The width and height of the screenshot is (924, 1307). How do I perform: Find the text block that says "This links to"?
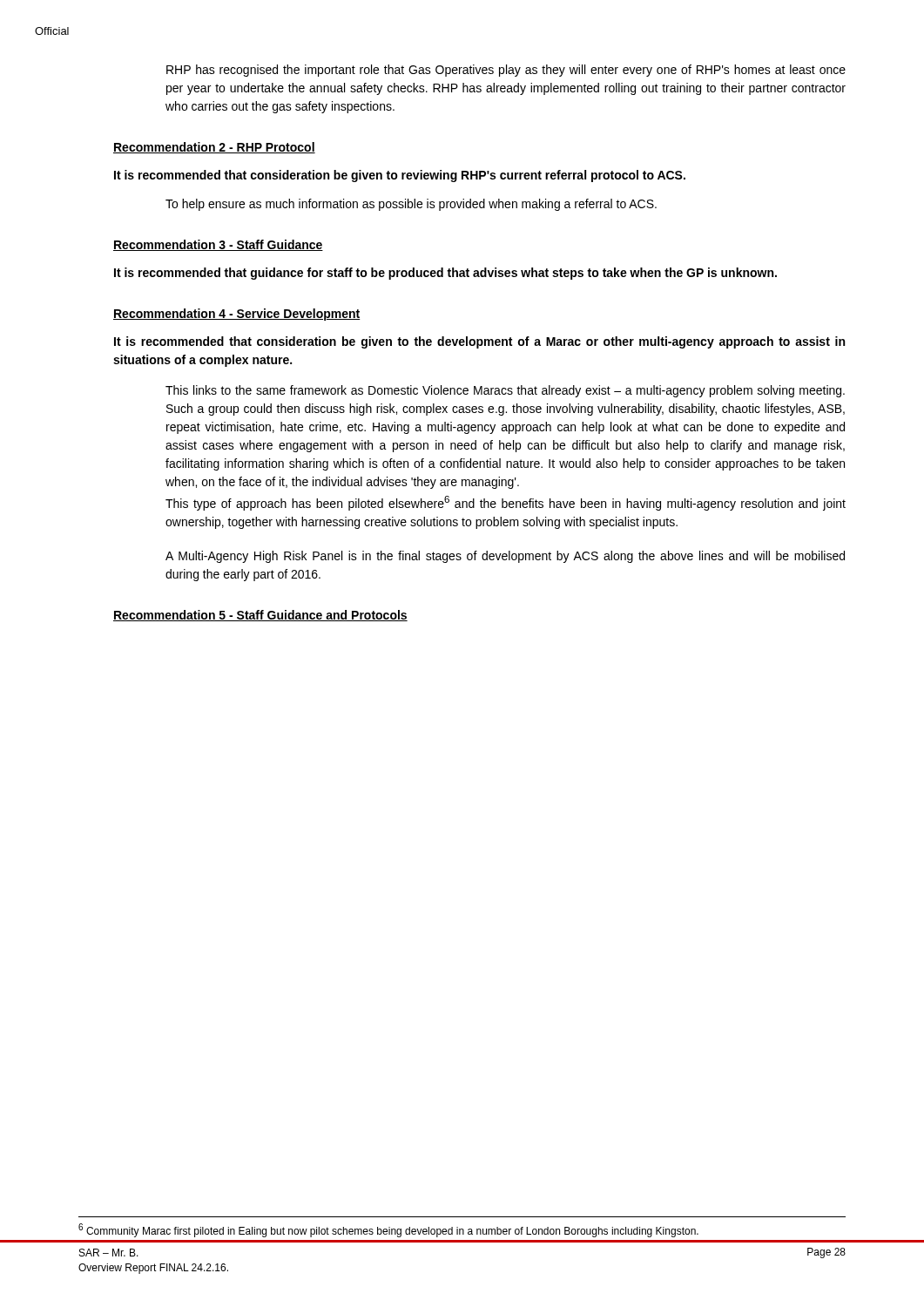click(x=506, y=456)
